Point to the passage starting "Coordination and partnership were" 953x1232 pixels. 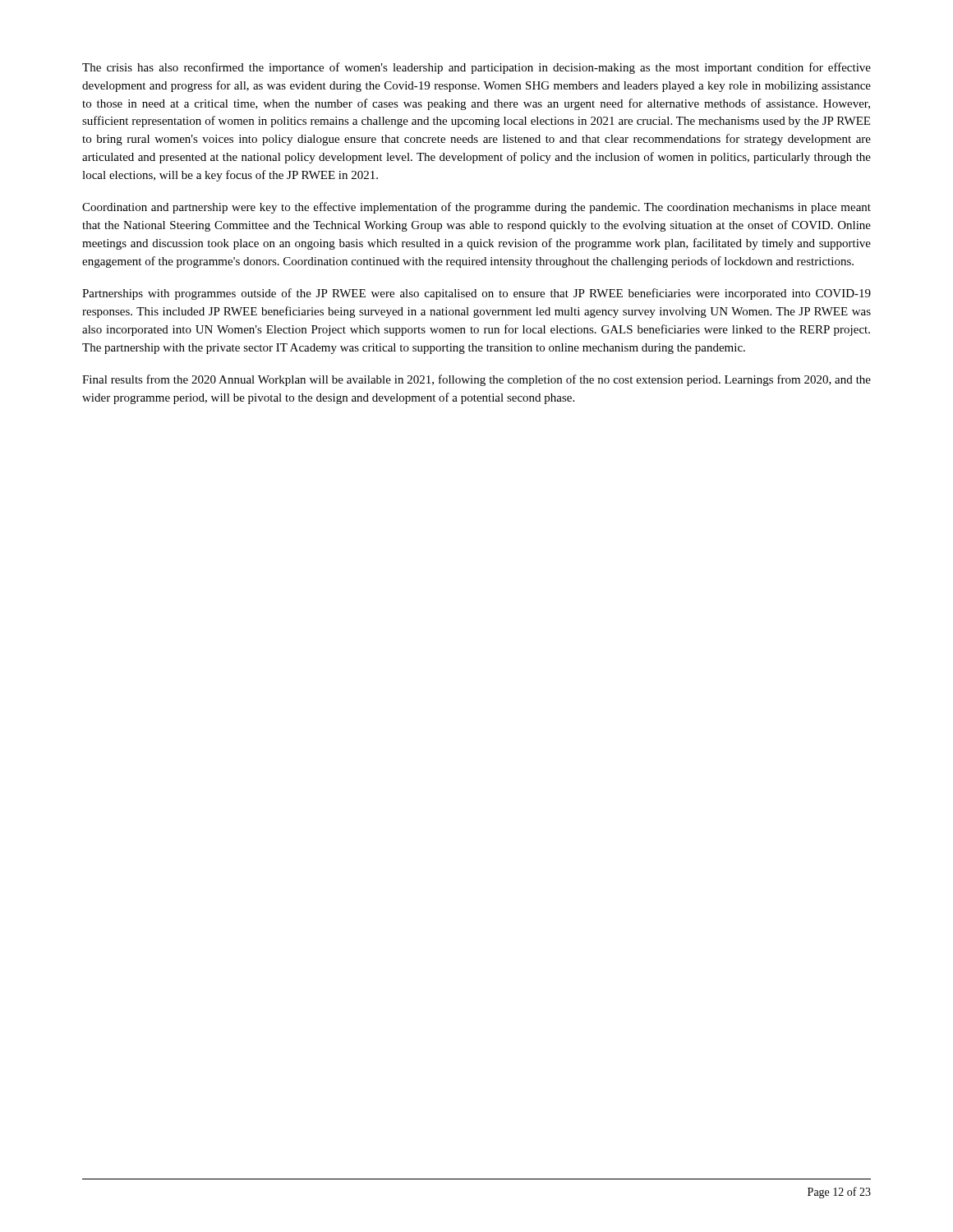click(476, 234)
